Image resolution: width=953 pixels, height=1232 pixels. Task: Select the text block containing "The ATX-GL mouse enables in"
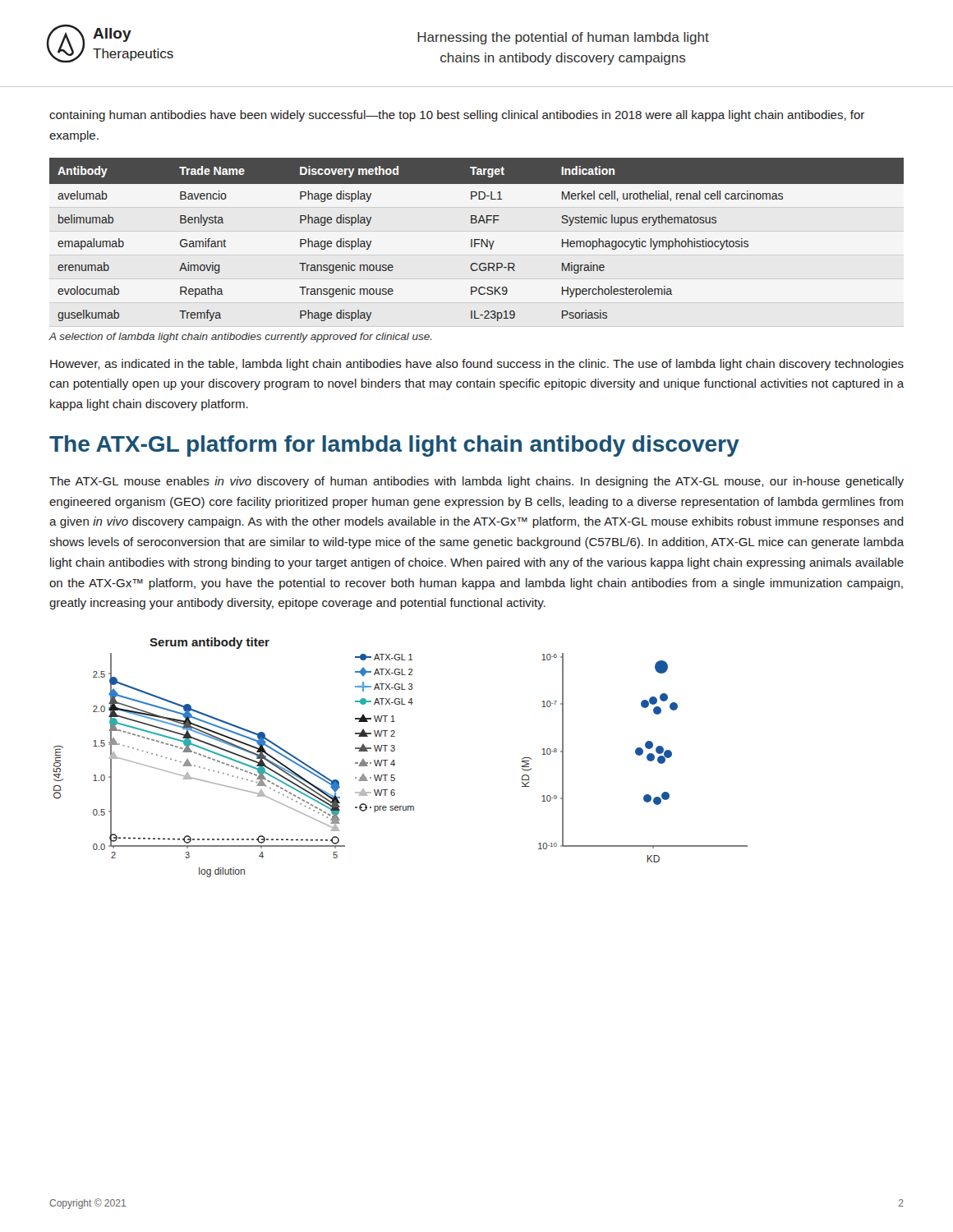pyautogui.click(x=476, y=542)
